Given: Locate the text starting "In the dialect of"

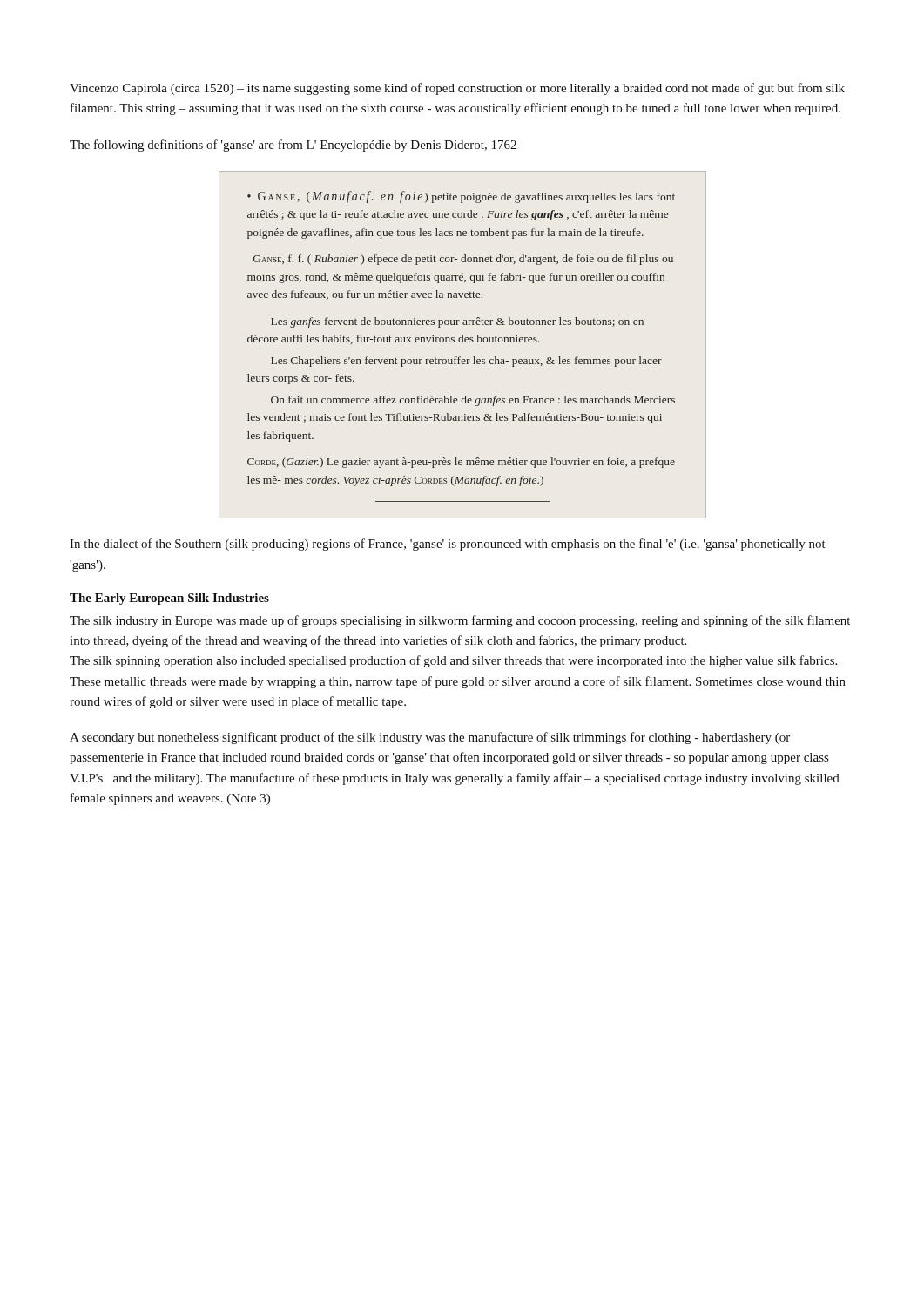Looking at the screenshot, I should click(x=447, y=554).
